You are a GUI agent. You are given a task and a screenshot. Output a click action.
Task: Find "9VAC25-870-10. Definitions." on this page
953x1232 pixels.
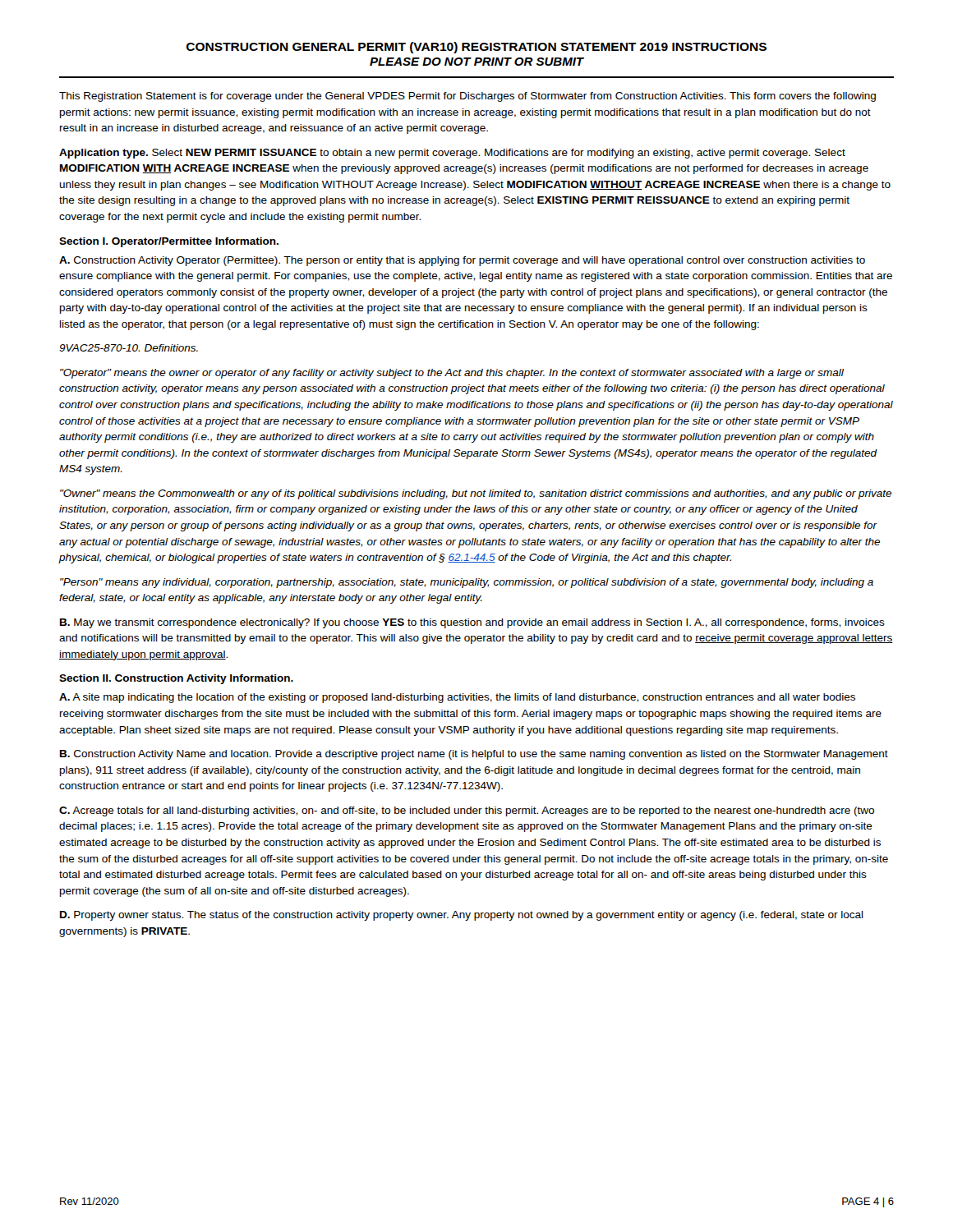click(129, 348)
